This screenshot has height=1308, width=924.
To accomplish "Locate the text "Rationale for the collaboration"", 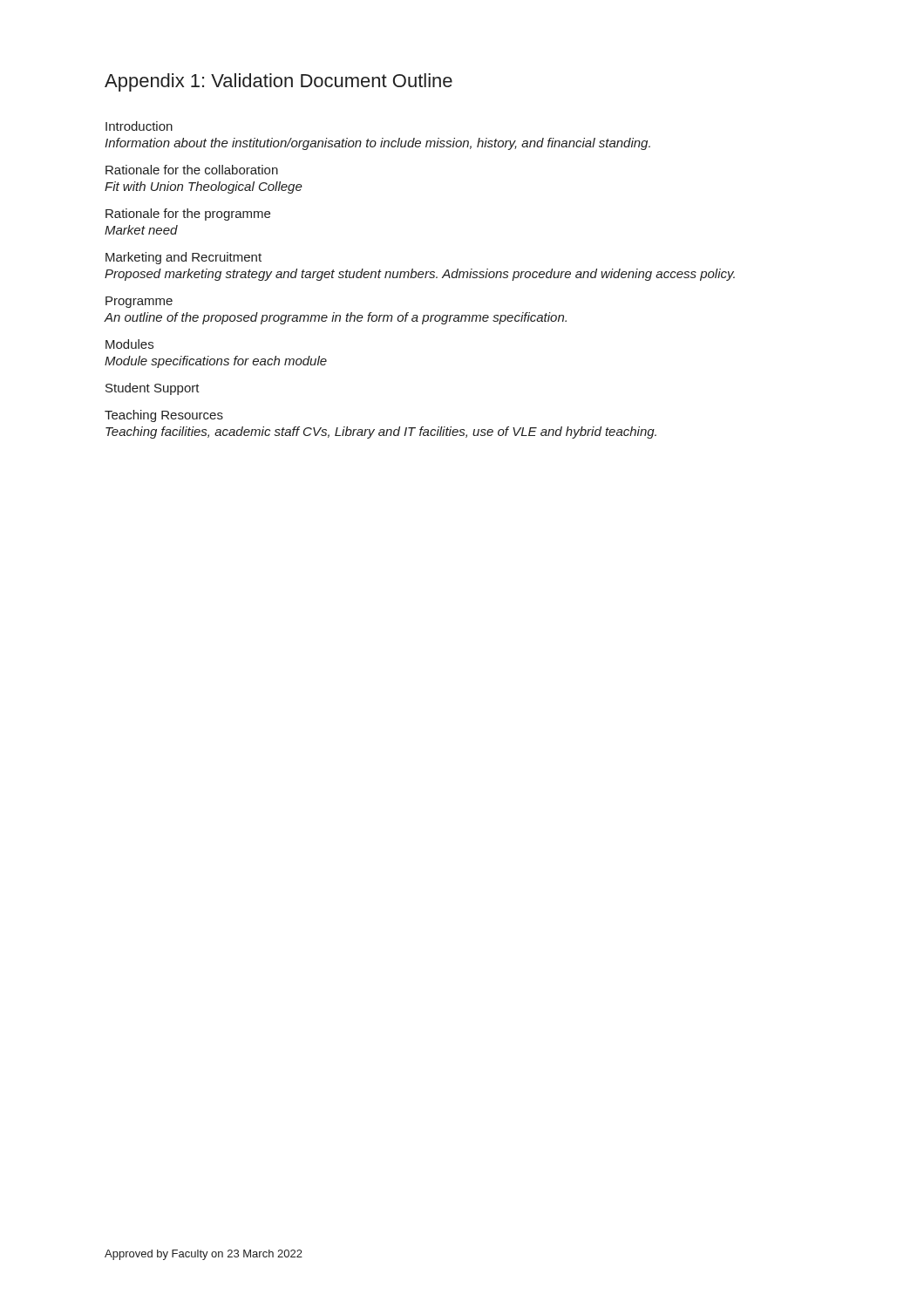I will (x=191, y=170).
